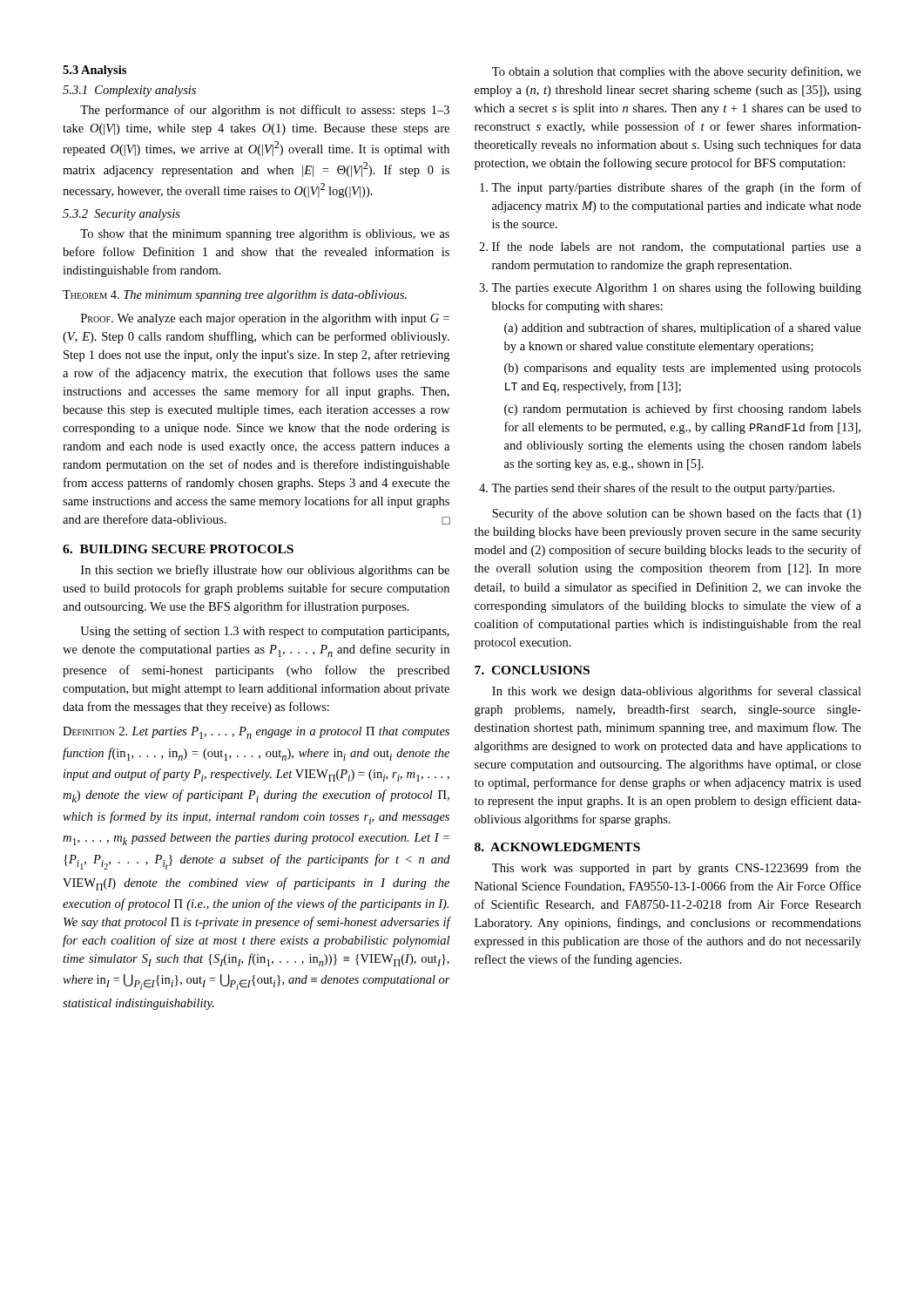
Task: Find the region starting "5.3 Analysis"
Action: (x=95, y=70)
